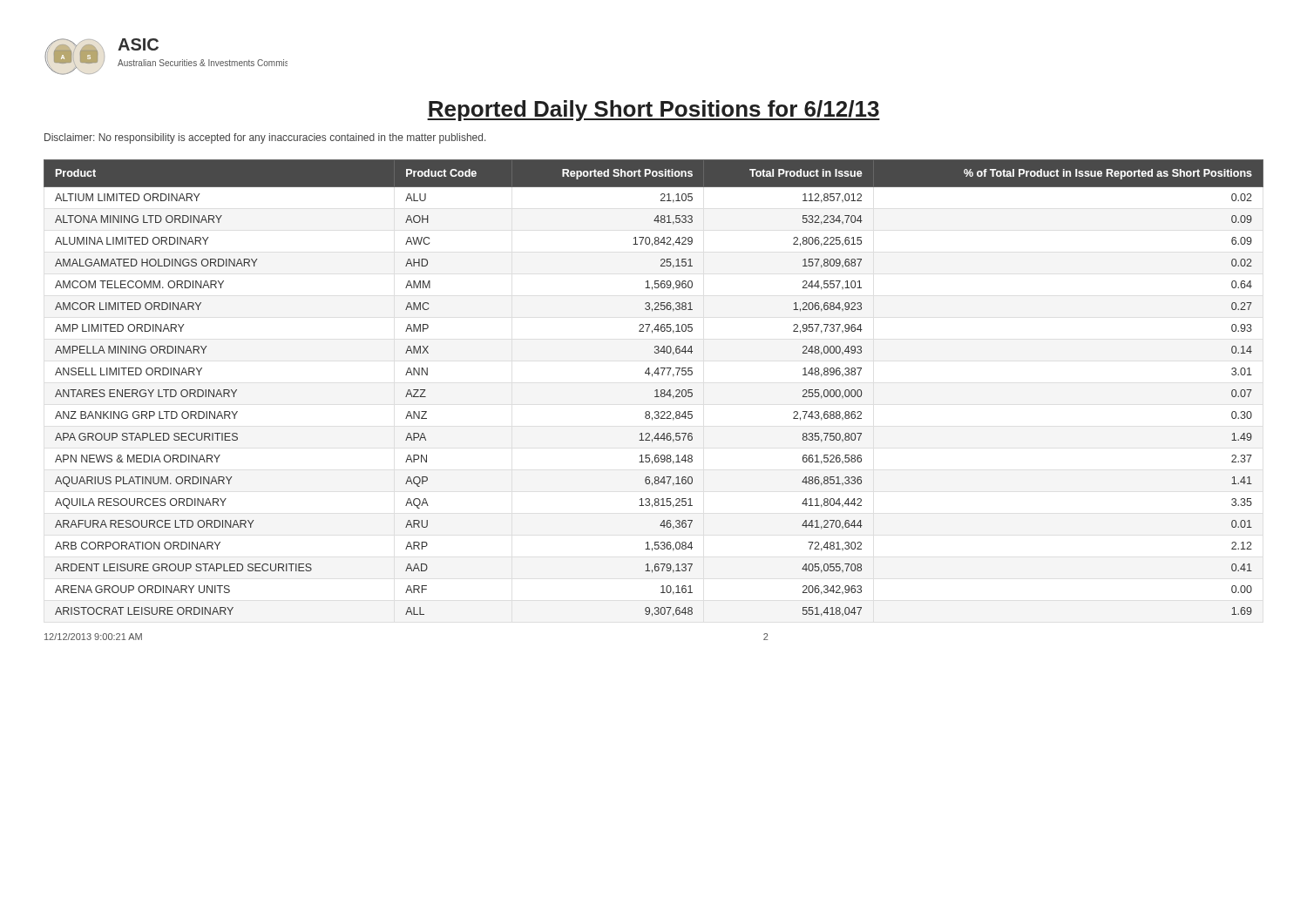The width and height of the screenshot is (1307, 924).
Task: Click on the logo
Action: pyautogui.click(x=166, y=57)
